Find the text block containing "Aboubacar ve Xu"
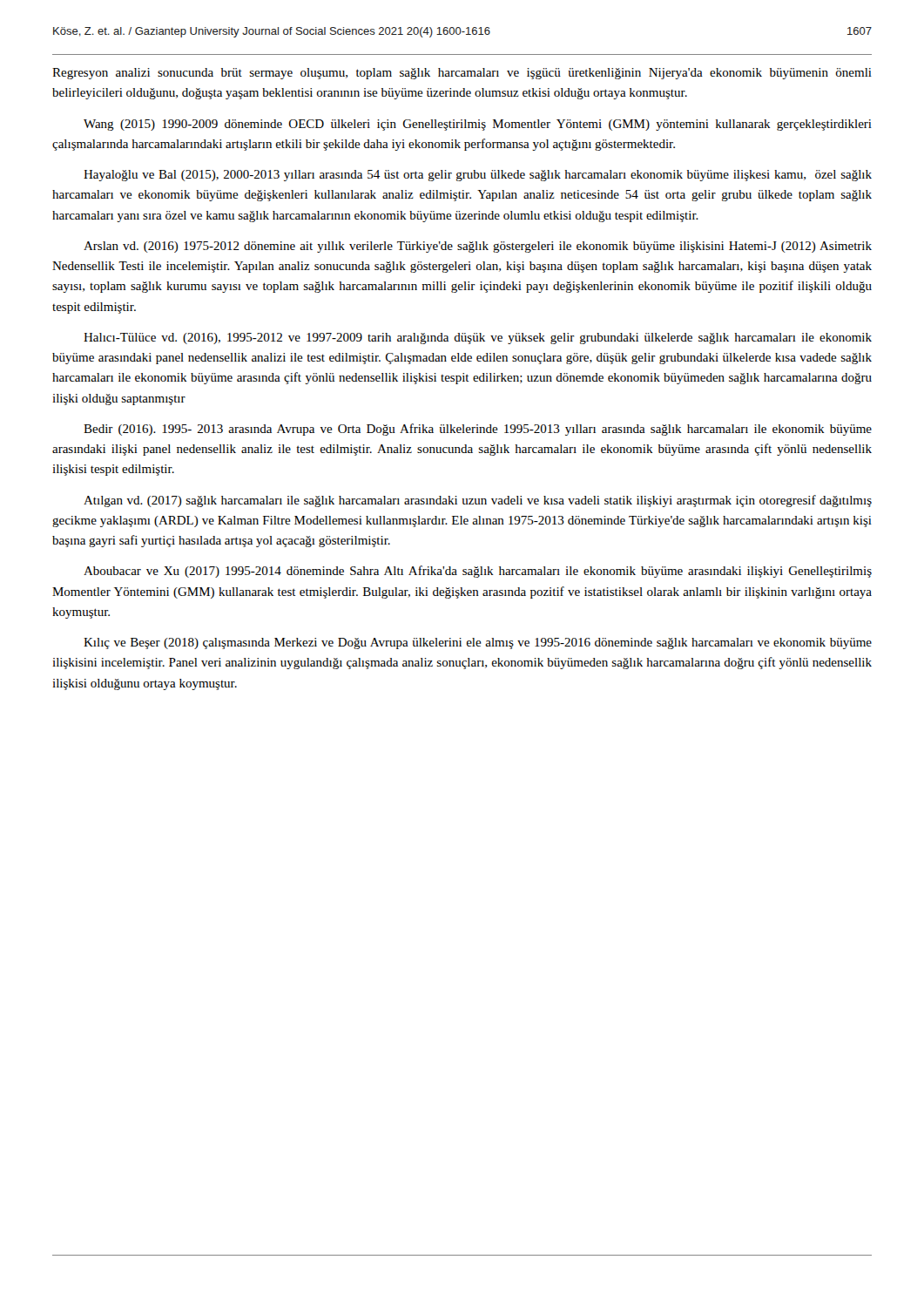This screenshot has width=924, height=1307. point(462,591)
